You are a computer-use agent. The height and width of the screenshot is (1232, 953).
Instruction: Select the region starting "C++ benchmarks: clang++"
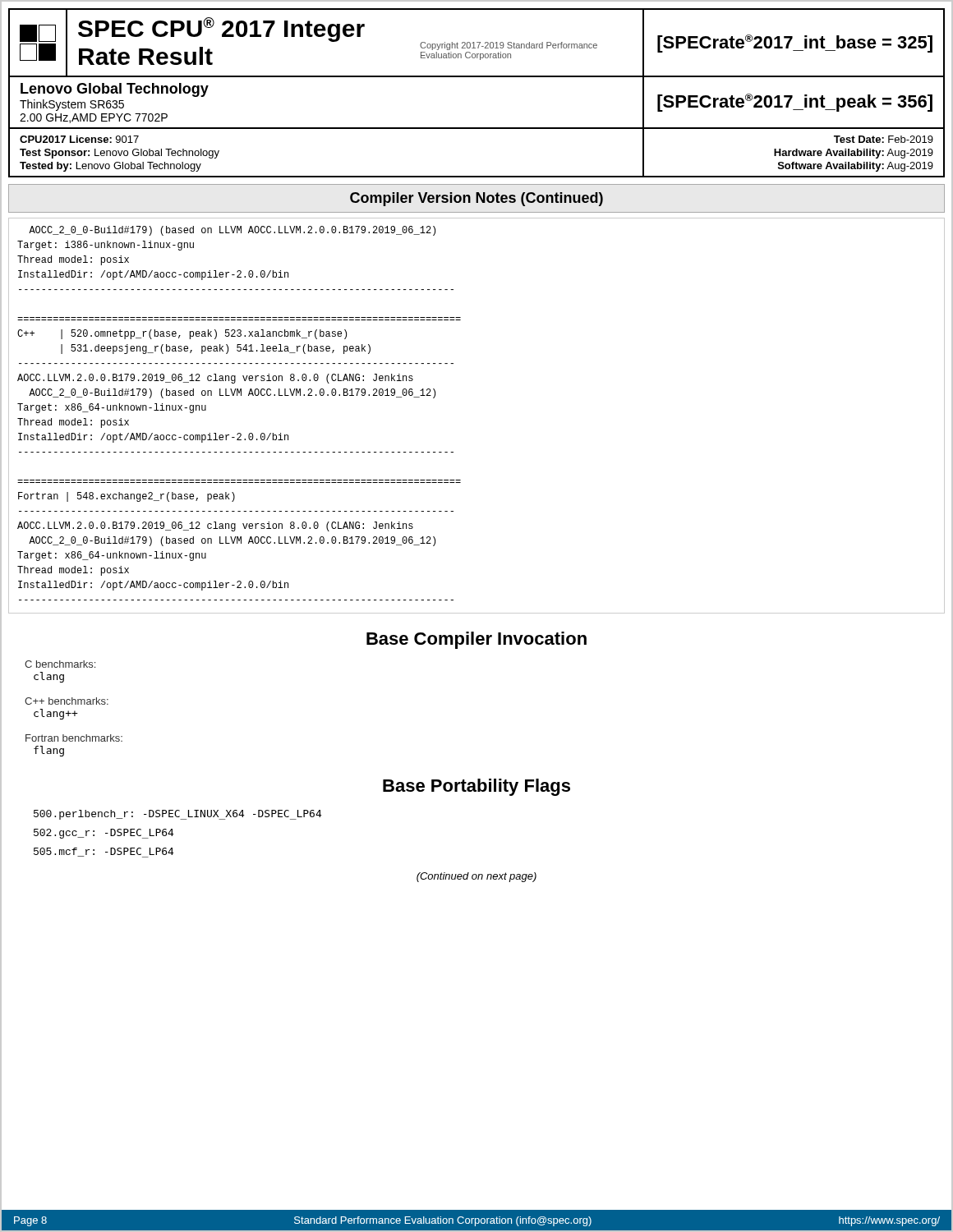(67, 701)
